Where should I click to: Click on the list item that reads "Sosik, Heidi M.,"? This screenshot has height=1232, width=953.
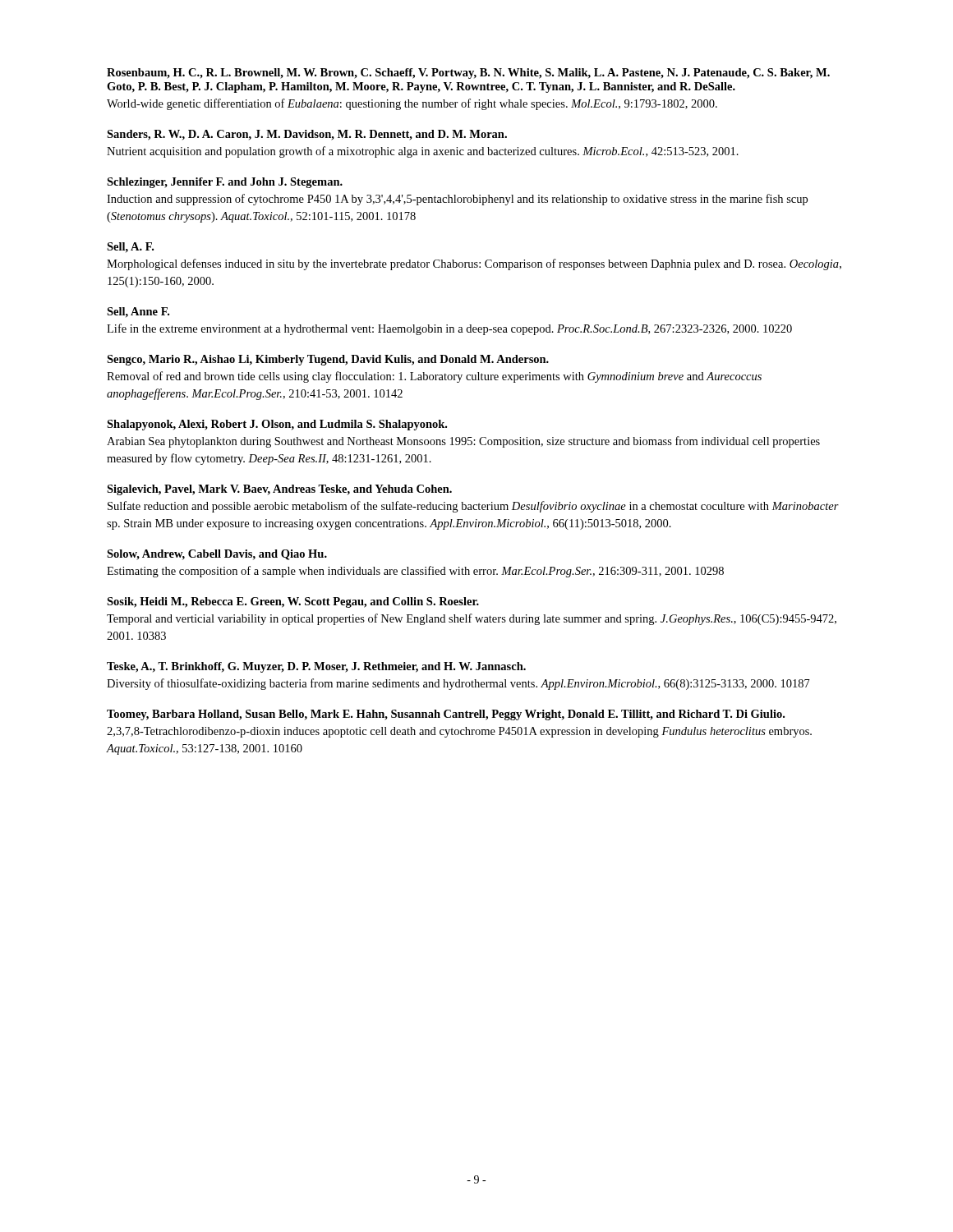476,620
